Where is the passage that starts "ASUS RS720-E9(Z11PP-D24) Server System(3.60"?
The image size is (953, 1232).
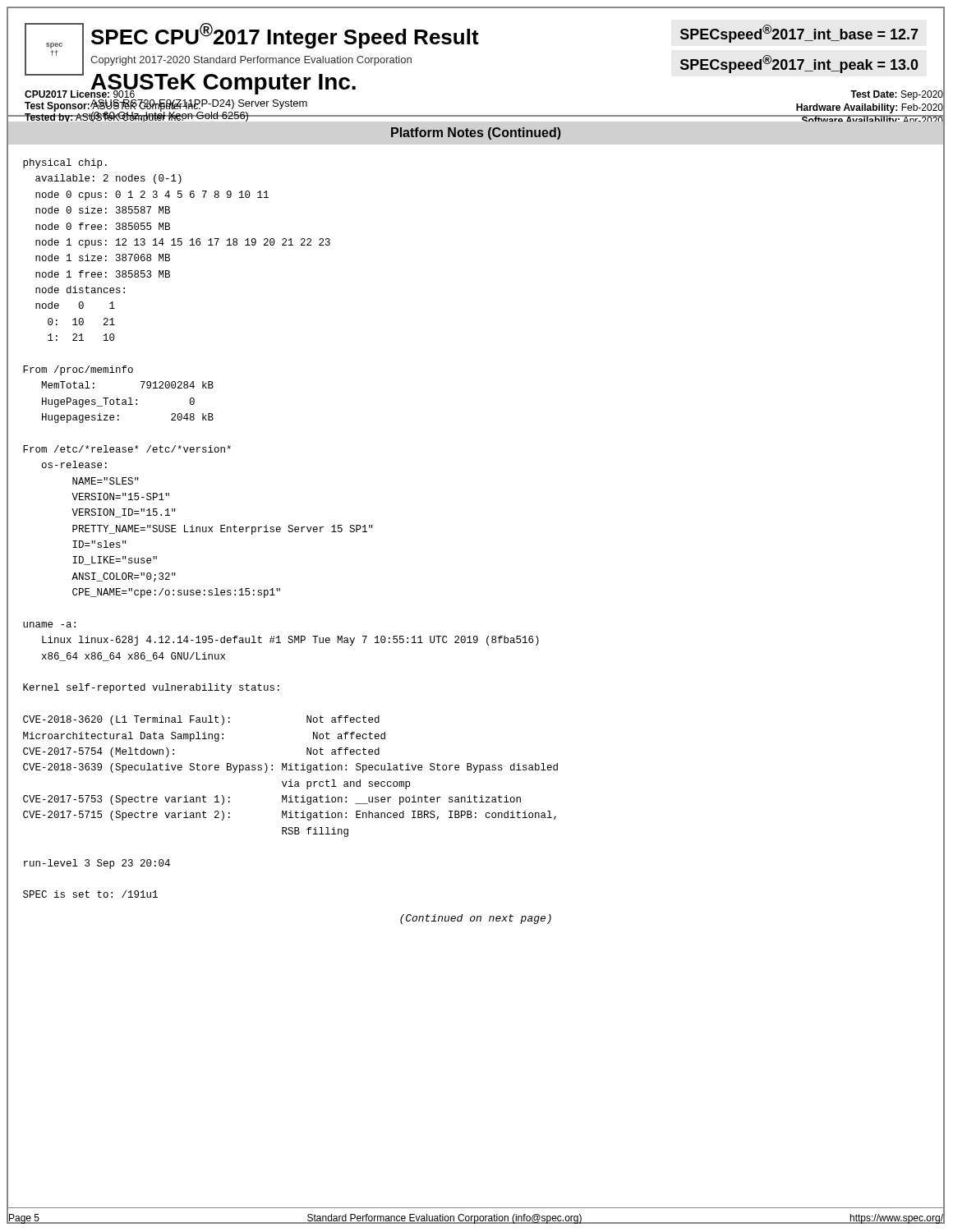[x=199, y=109]
